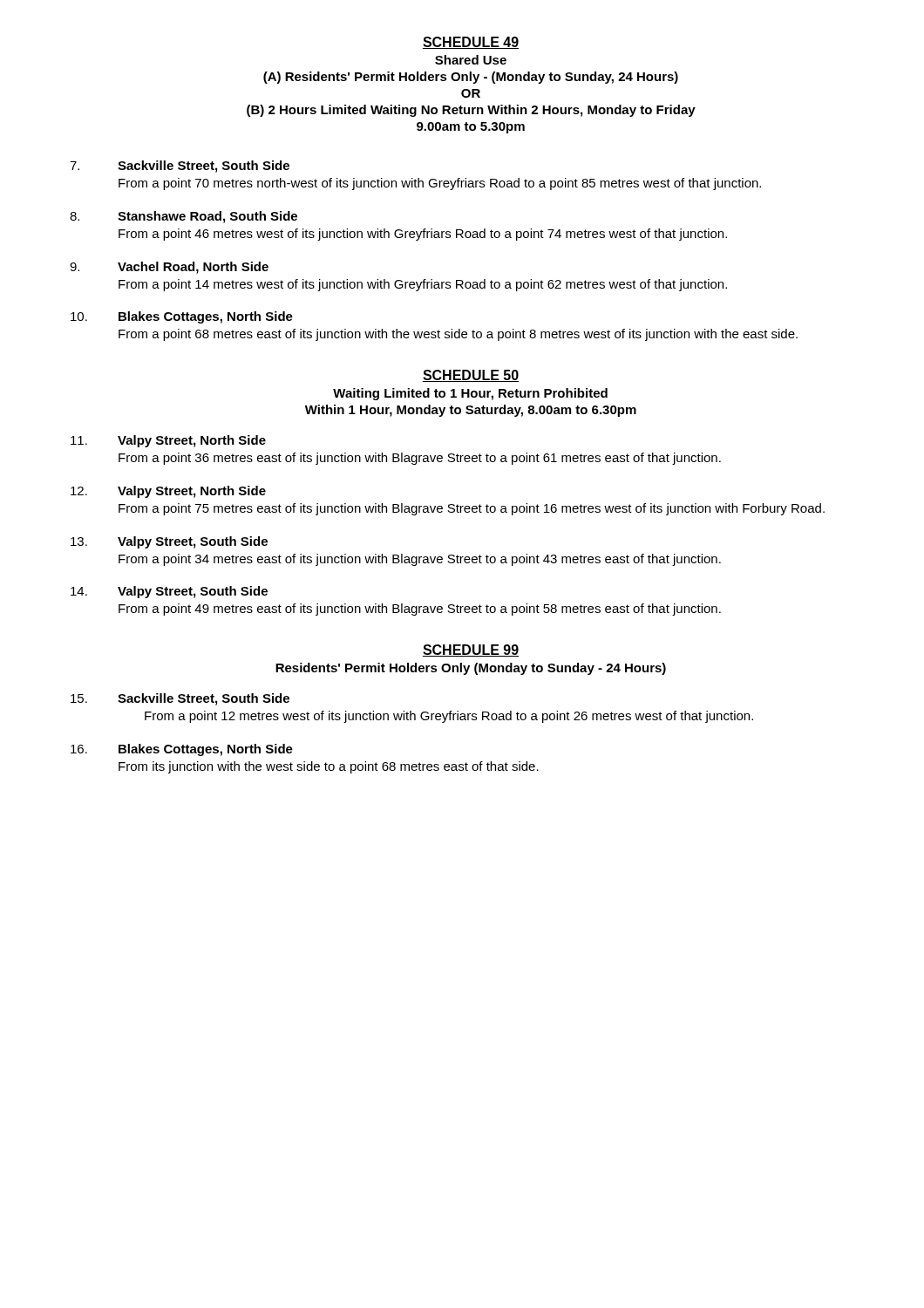Point to the region starting "10. Blakes Cottages, North Side From"
924x1308 pixels.
(x=471, y=326)
